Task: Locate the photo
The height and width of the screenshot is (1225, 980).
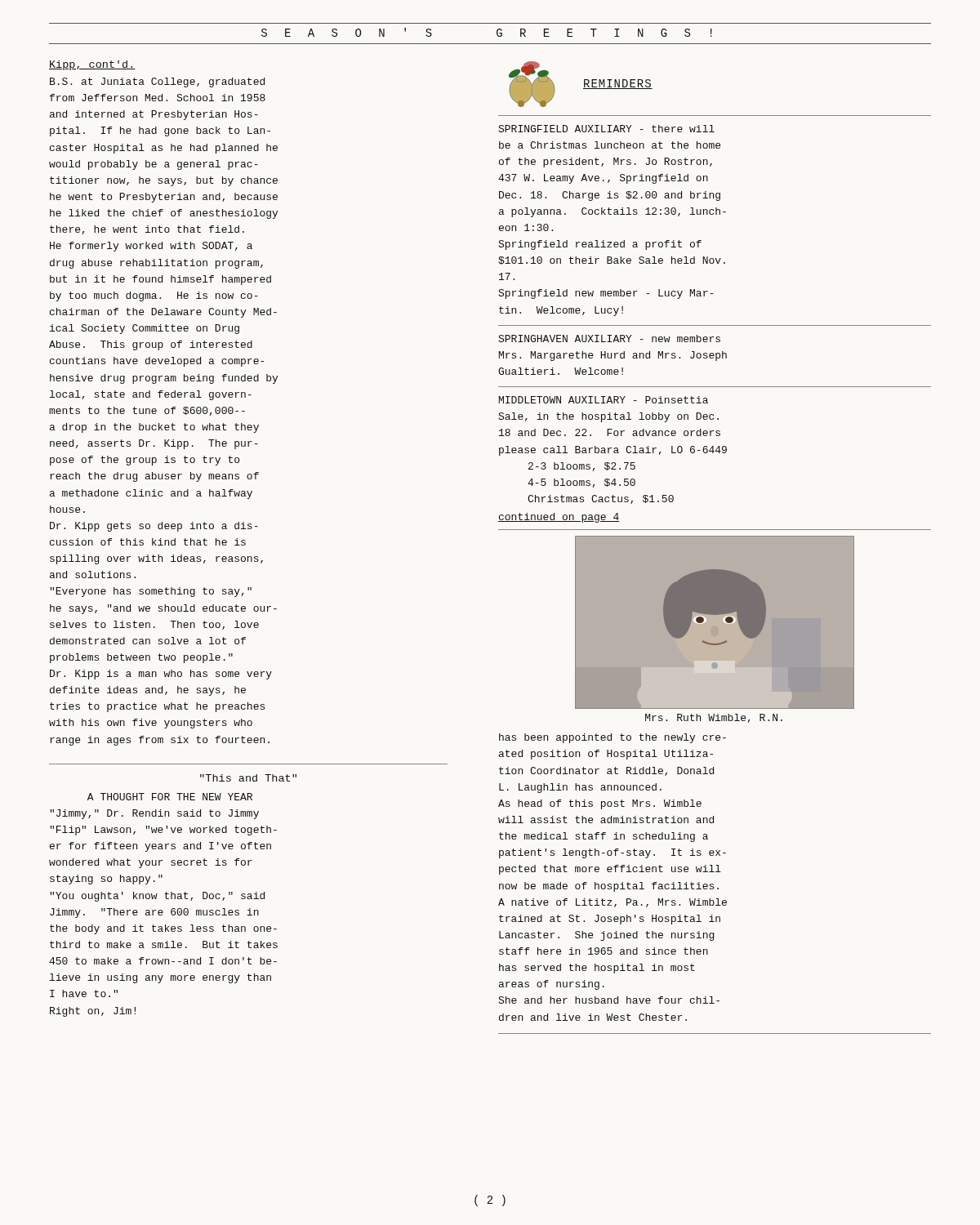Action: [715, 622]
